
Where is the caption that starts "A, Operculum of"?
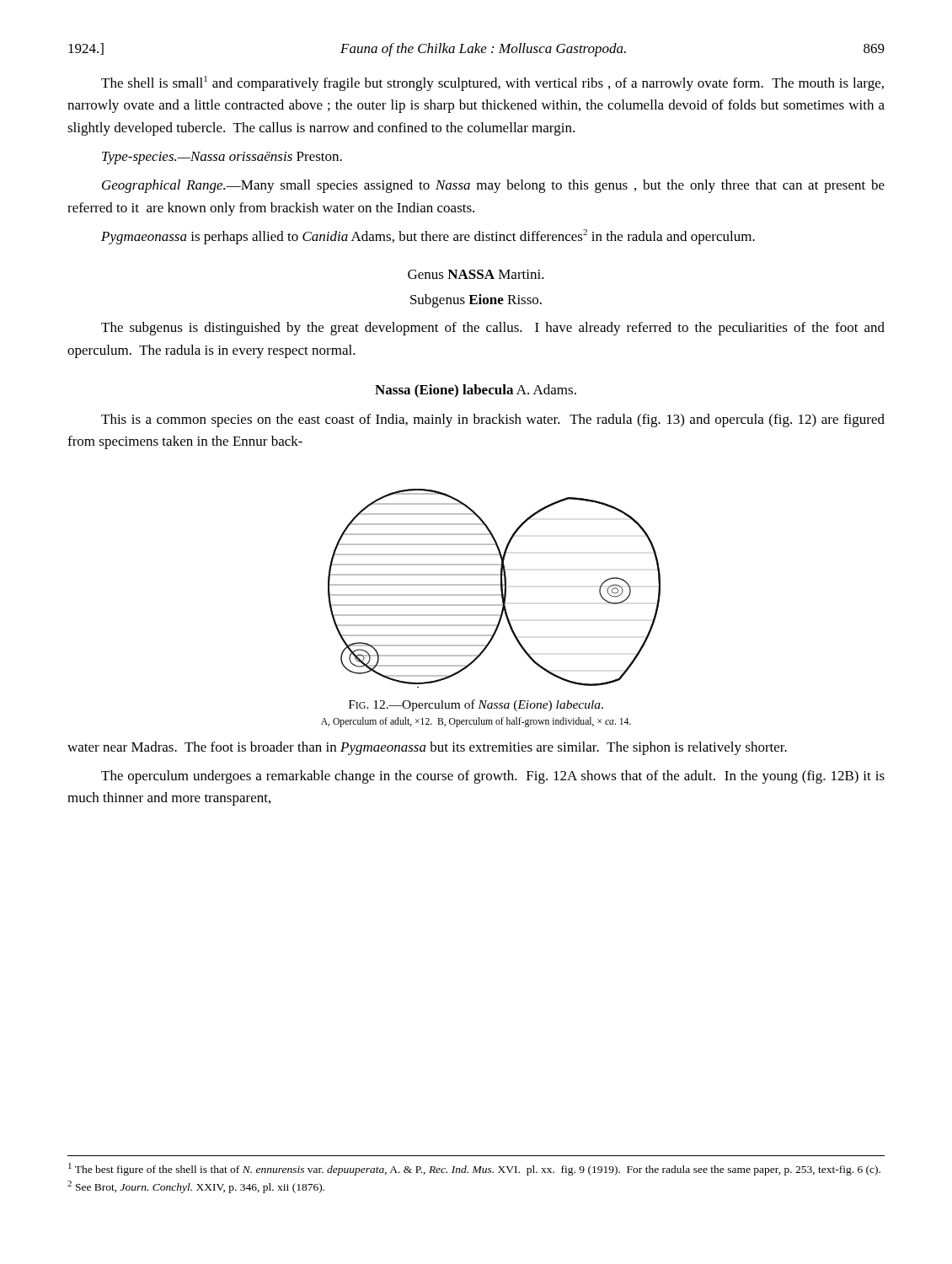pos(476,721)
